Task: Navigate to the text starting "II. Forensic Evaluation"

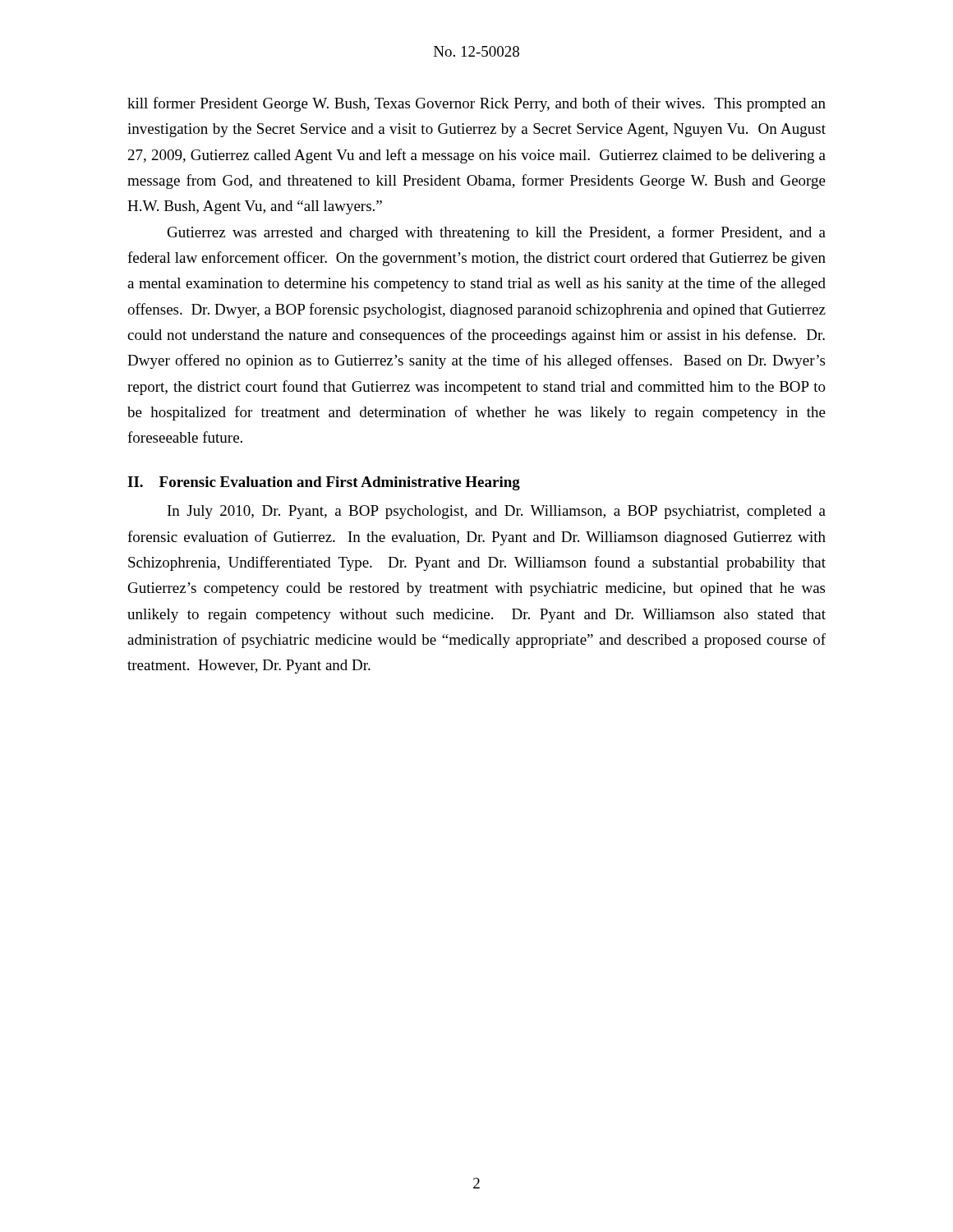Action: (x=324, y=482)
